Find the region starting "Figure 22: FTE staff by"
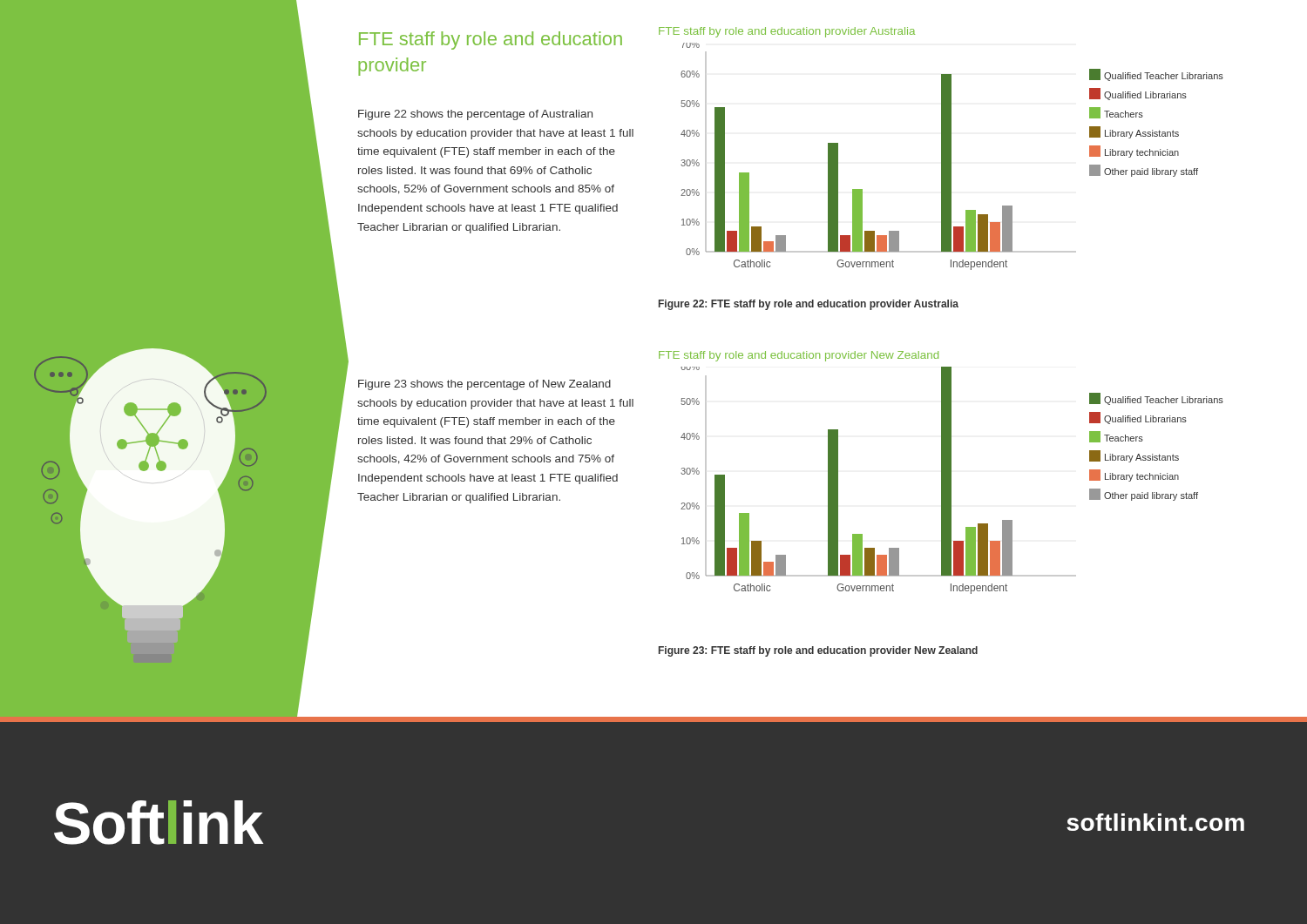 (808, 304)
